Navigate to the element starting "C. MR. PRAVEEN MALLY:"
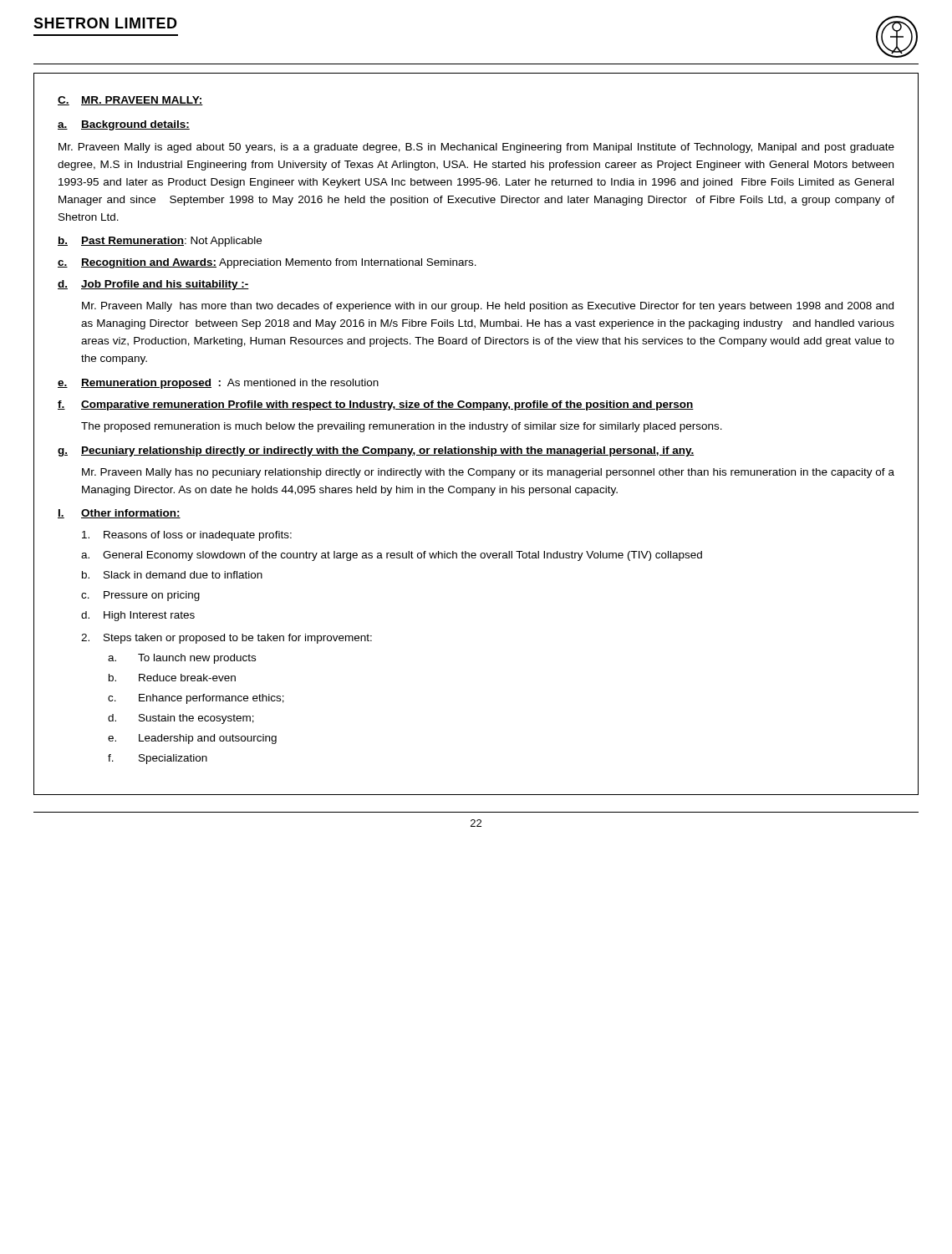 tap(130, 101)
